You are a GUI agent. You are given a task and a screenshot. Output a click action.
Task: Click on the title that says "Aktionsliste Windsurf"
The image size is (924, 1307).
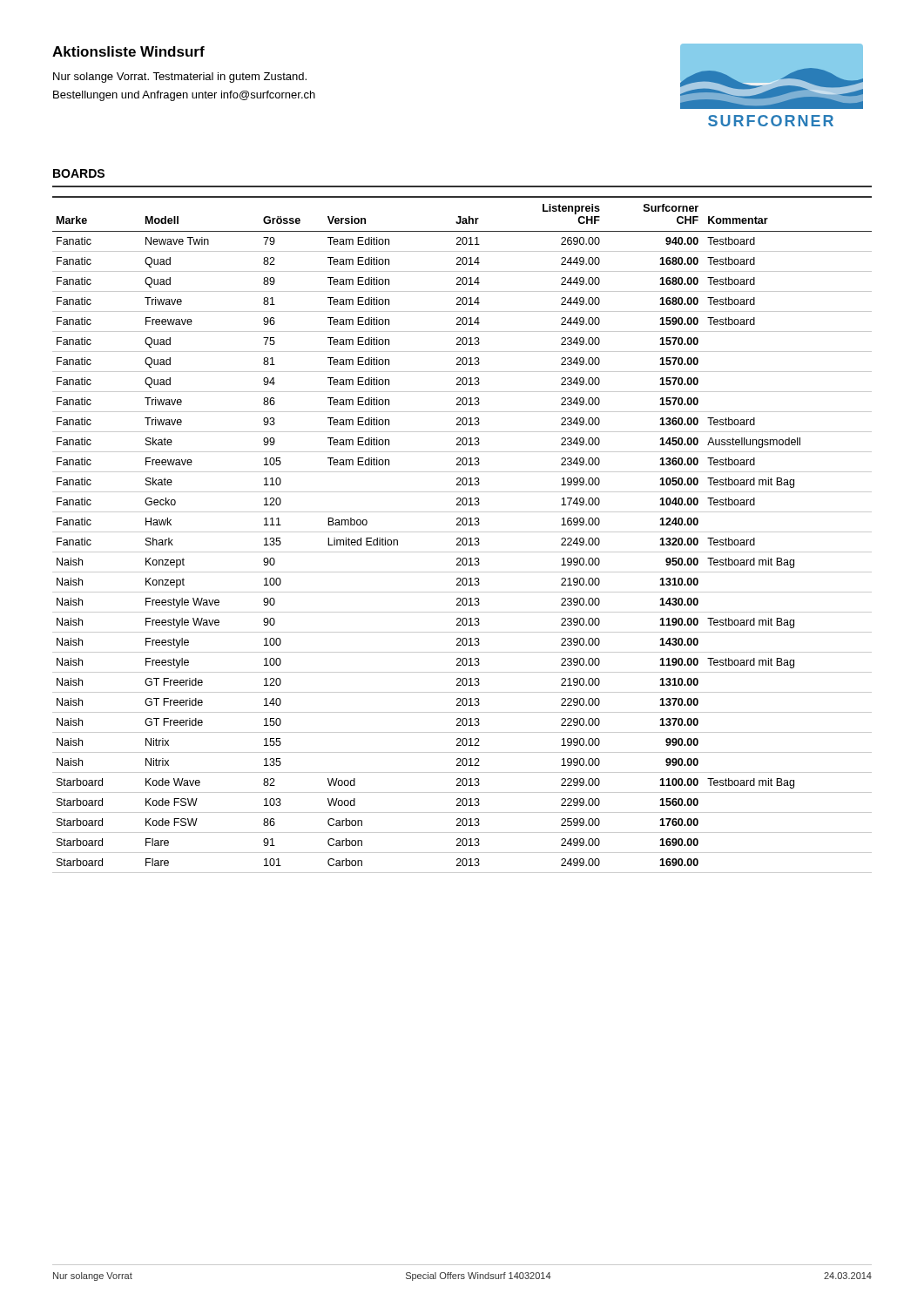pos(128,52)
